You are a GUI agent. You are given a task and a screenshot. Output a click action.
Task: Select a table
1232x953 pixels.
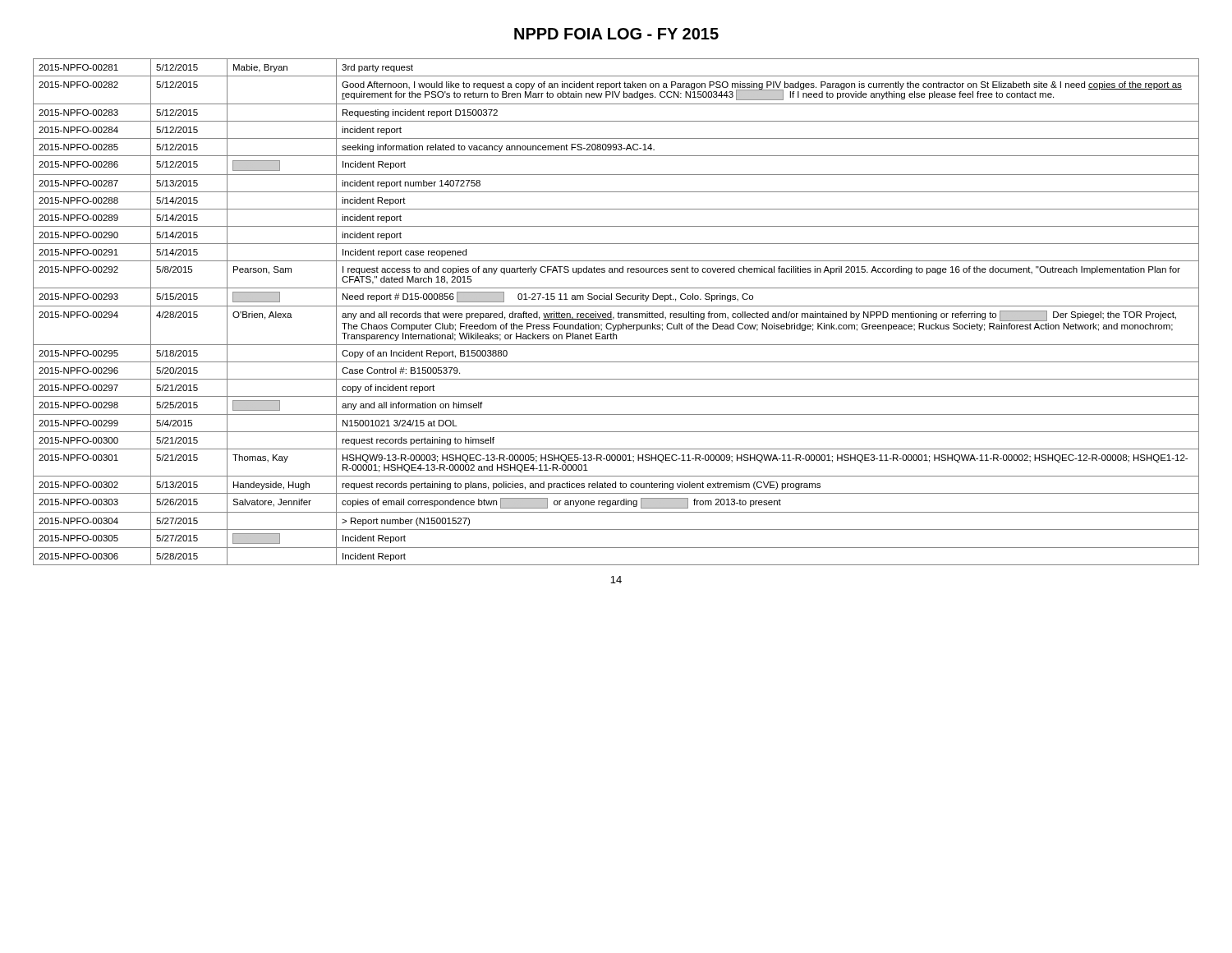[x=616, y=312]
